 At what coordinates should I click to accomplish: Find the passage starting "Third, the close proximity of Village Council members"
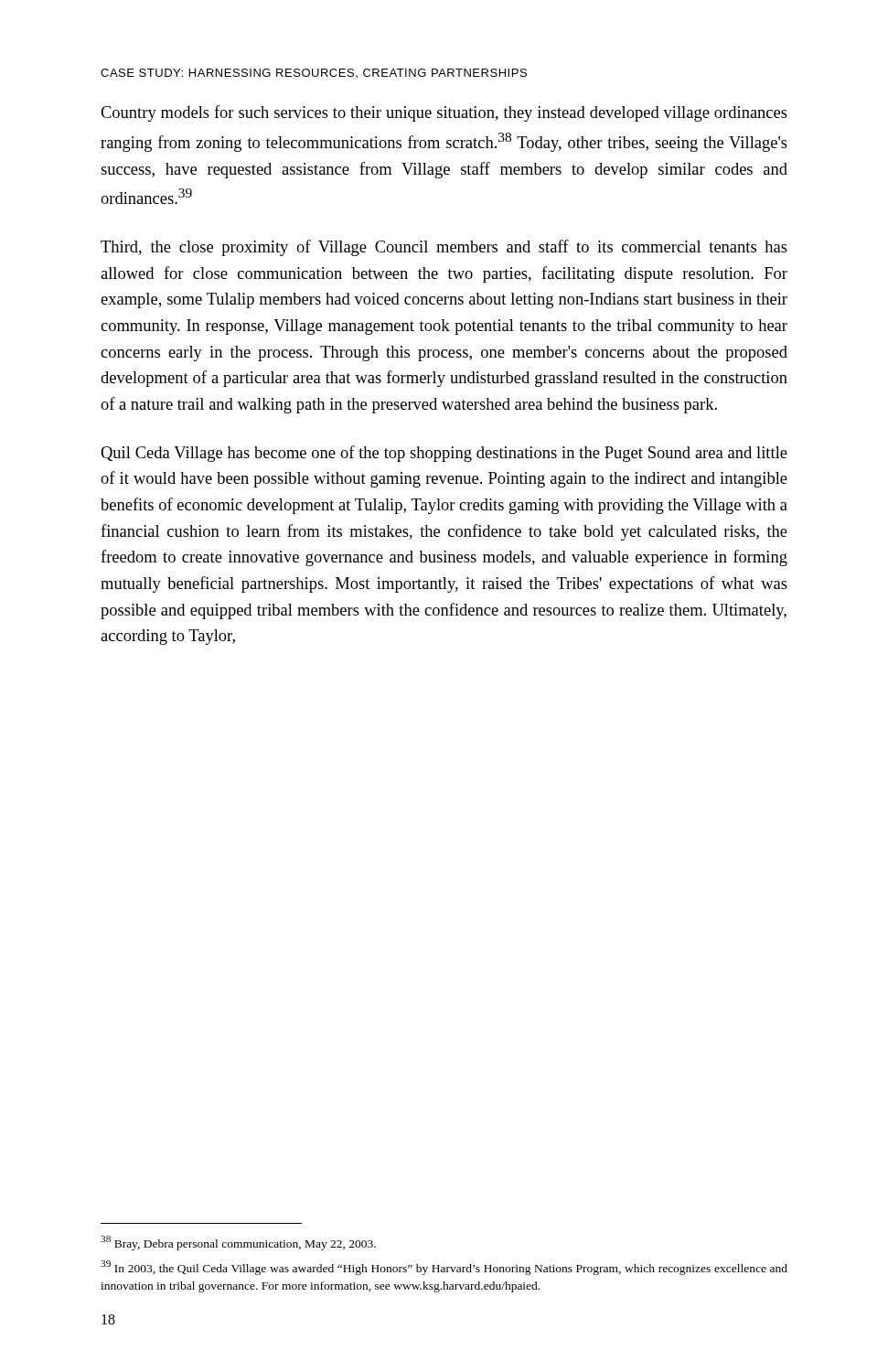coord(444,326)
